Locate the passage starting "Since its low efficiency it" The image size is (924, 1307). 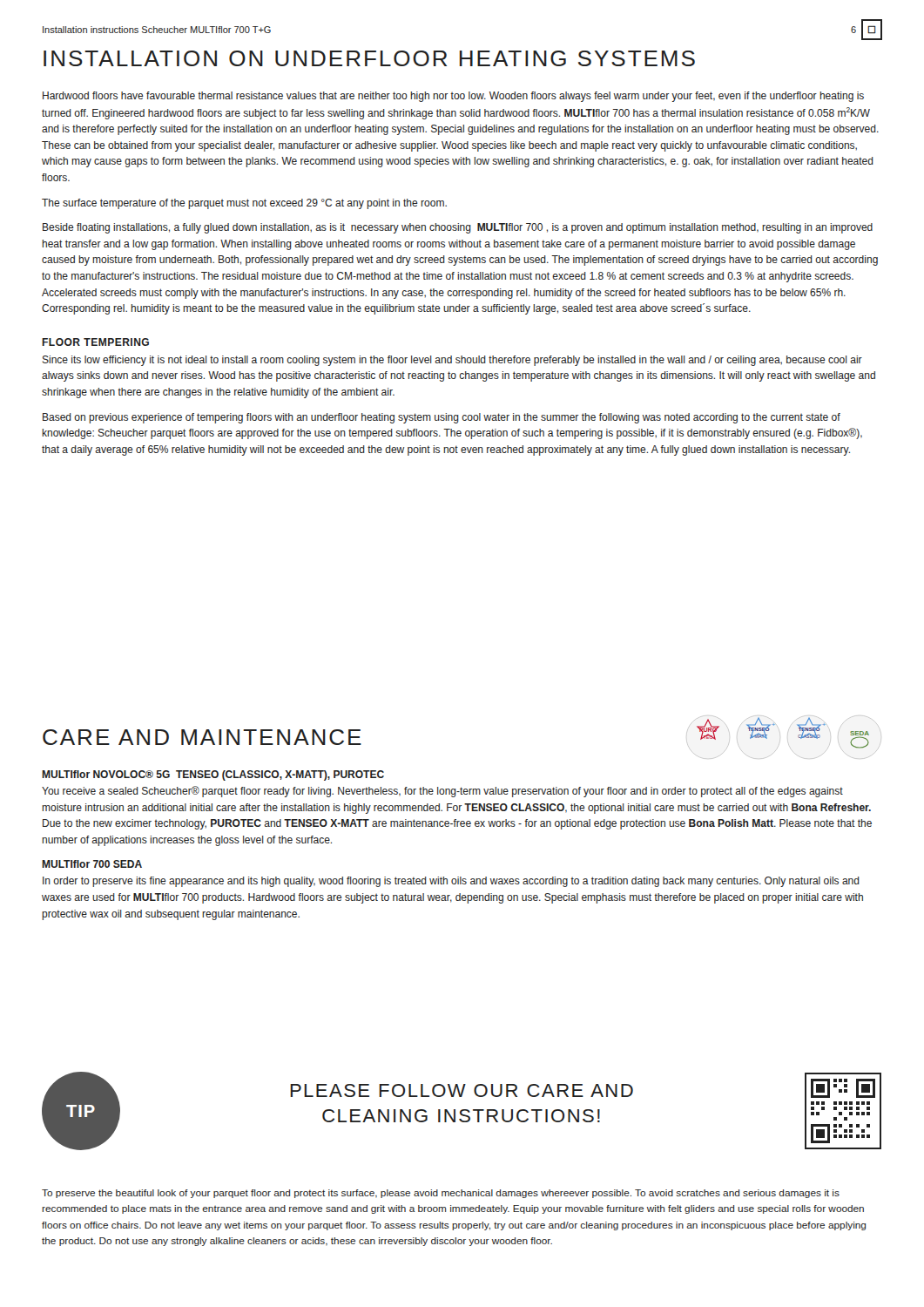click(x=459, y=376)
